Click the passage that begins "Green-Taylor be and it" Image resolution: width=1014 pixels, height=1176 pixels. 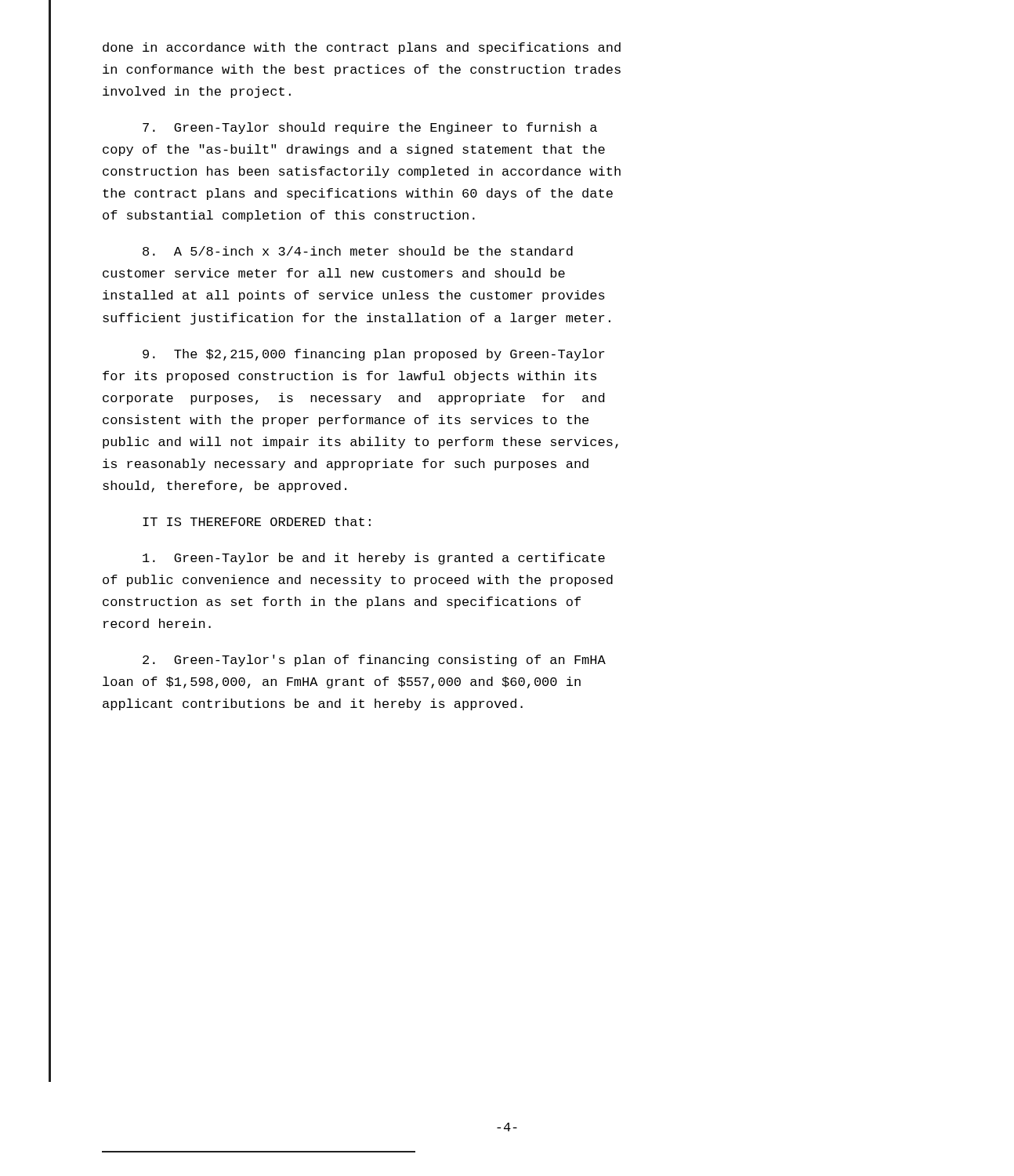point(358,592)
